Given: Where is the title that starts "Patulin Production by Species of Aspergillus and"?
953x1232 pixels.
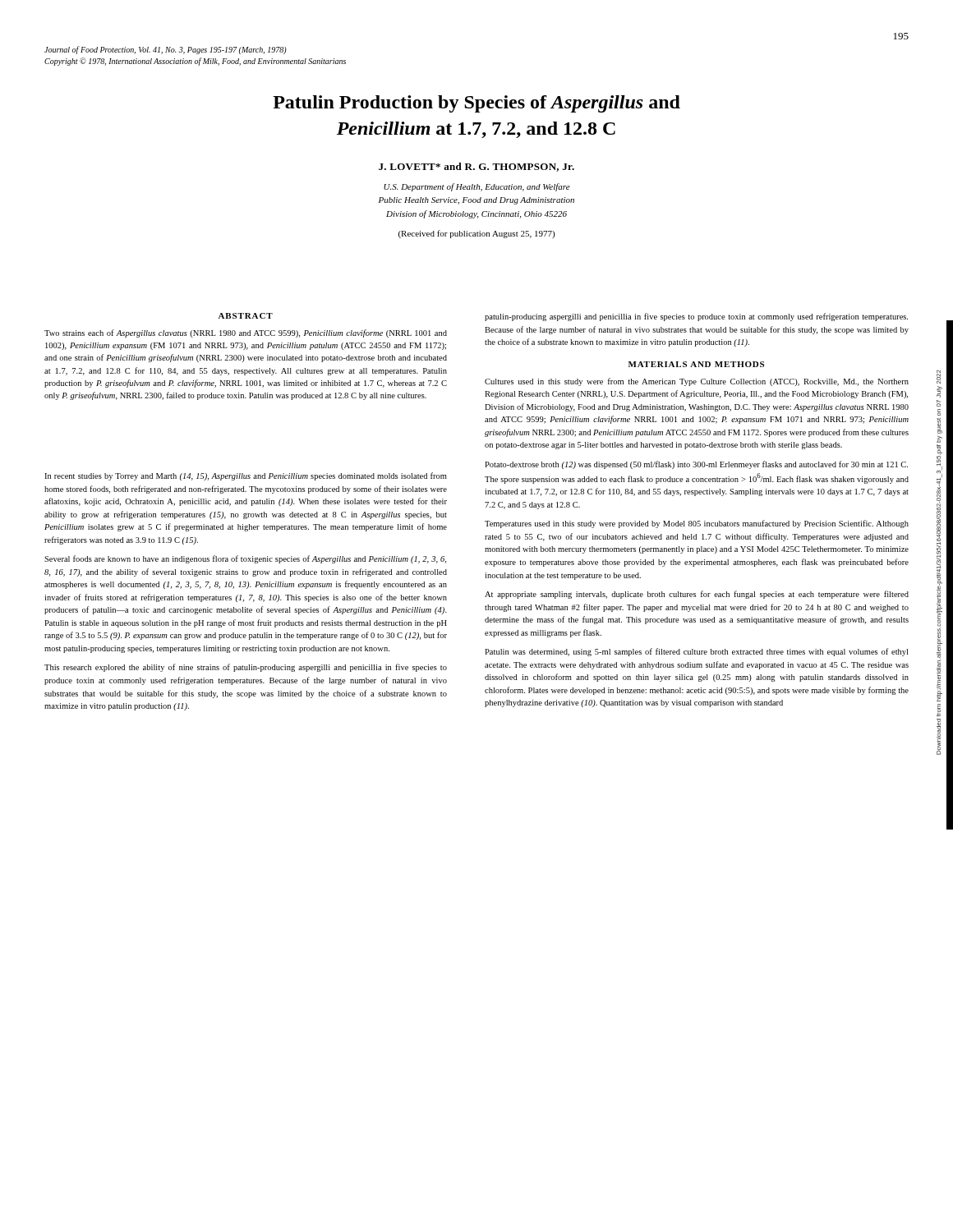Looking at the screenshot, I should pos(476,164).
